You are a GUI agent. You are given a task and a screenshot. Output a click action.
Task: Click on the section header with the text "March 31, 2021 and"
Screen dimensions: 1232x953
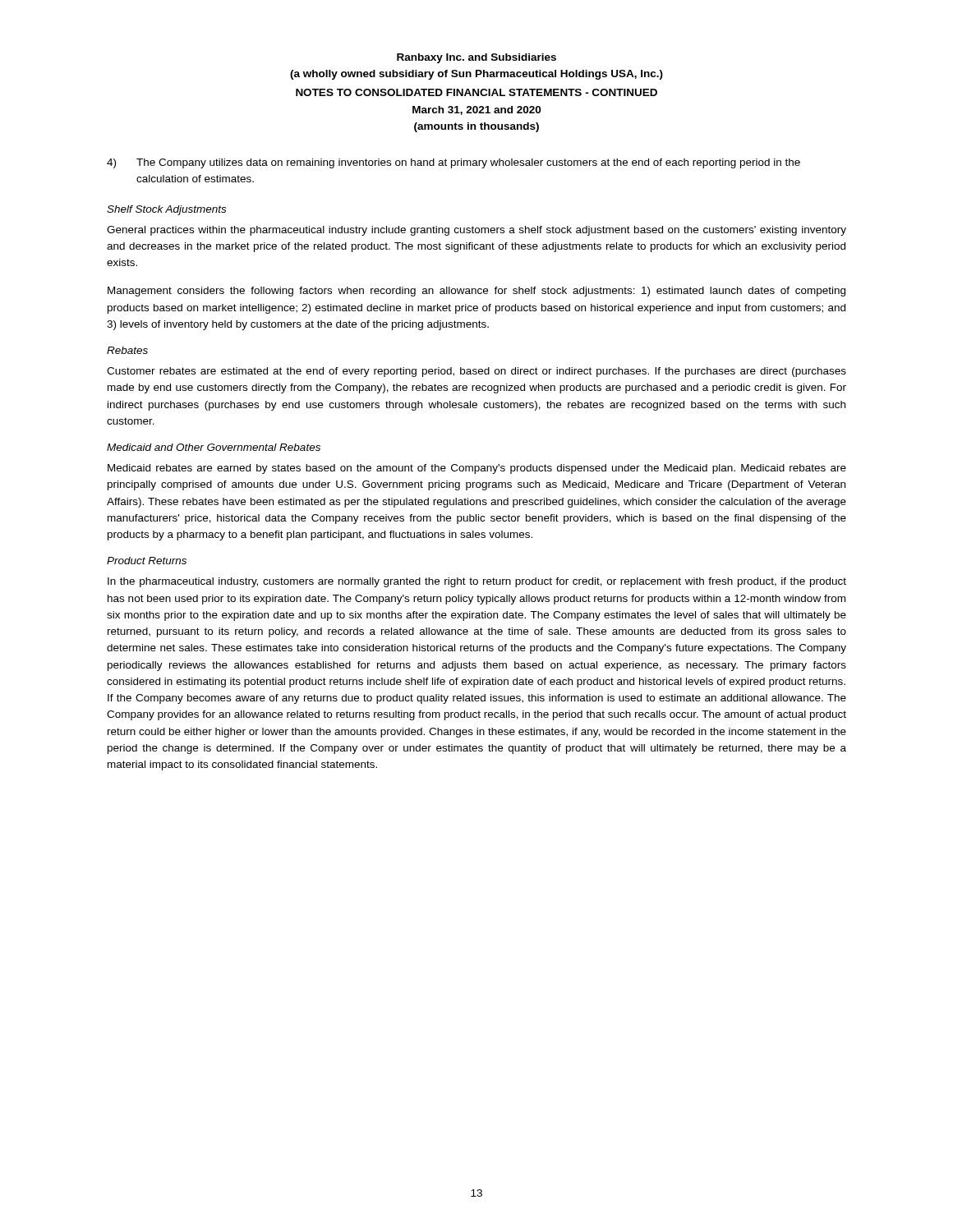tap(476, 118)
